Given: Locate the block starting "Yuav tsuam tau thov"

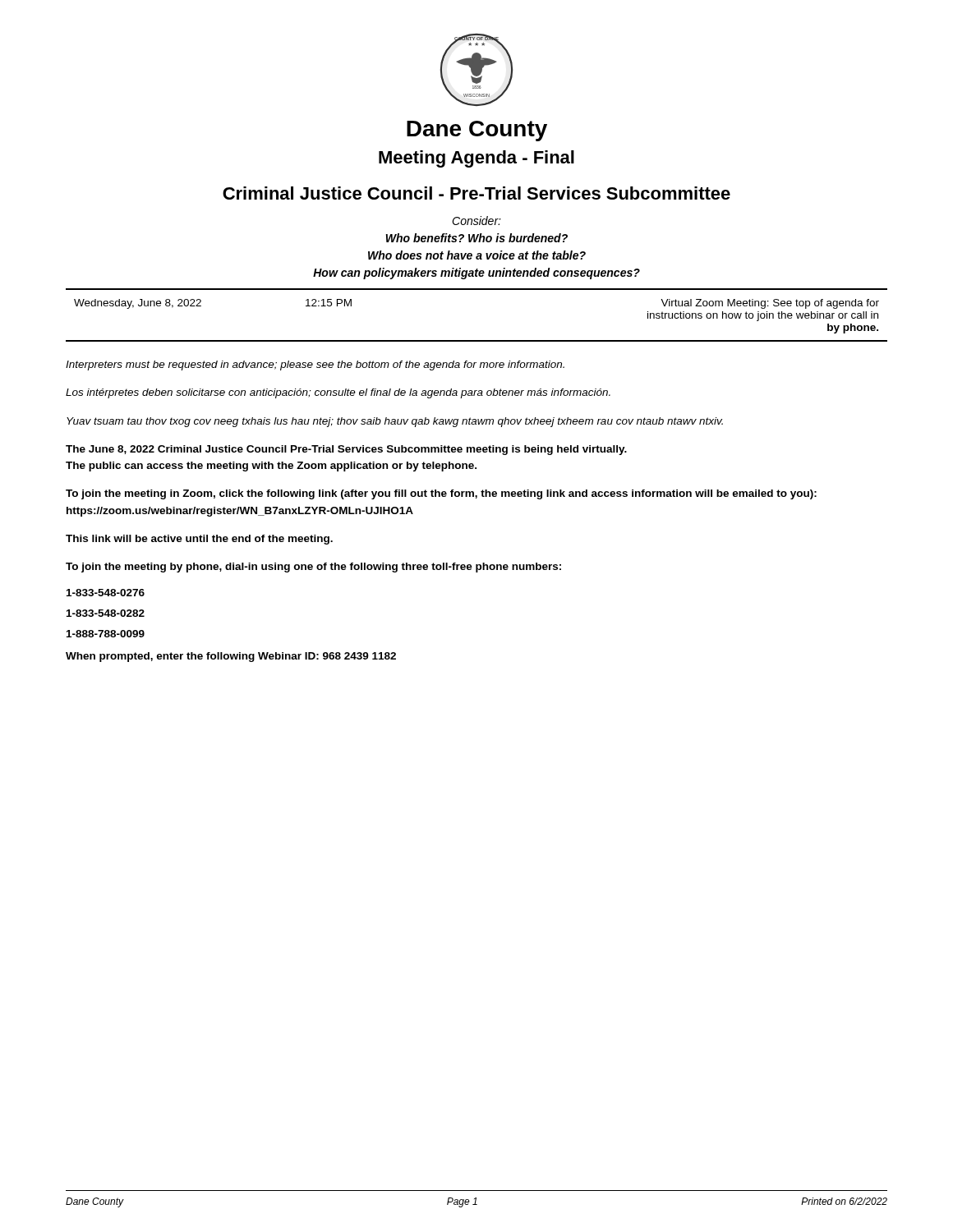Looking at the screenshot, I should [395, 420].
